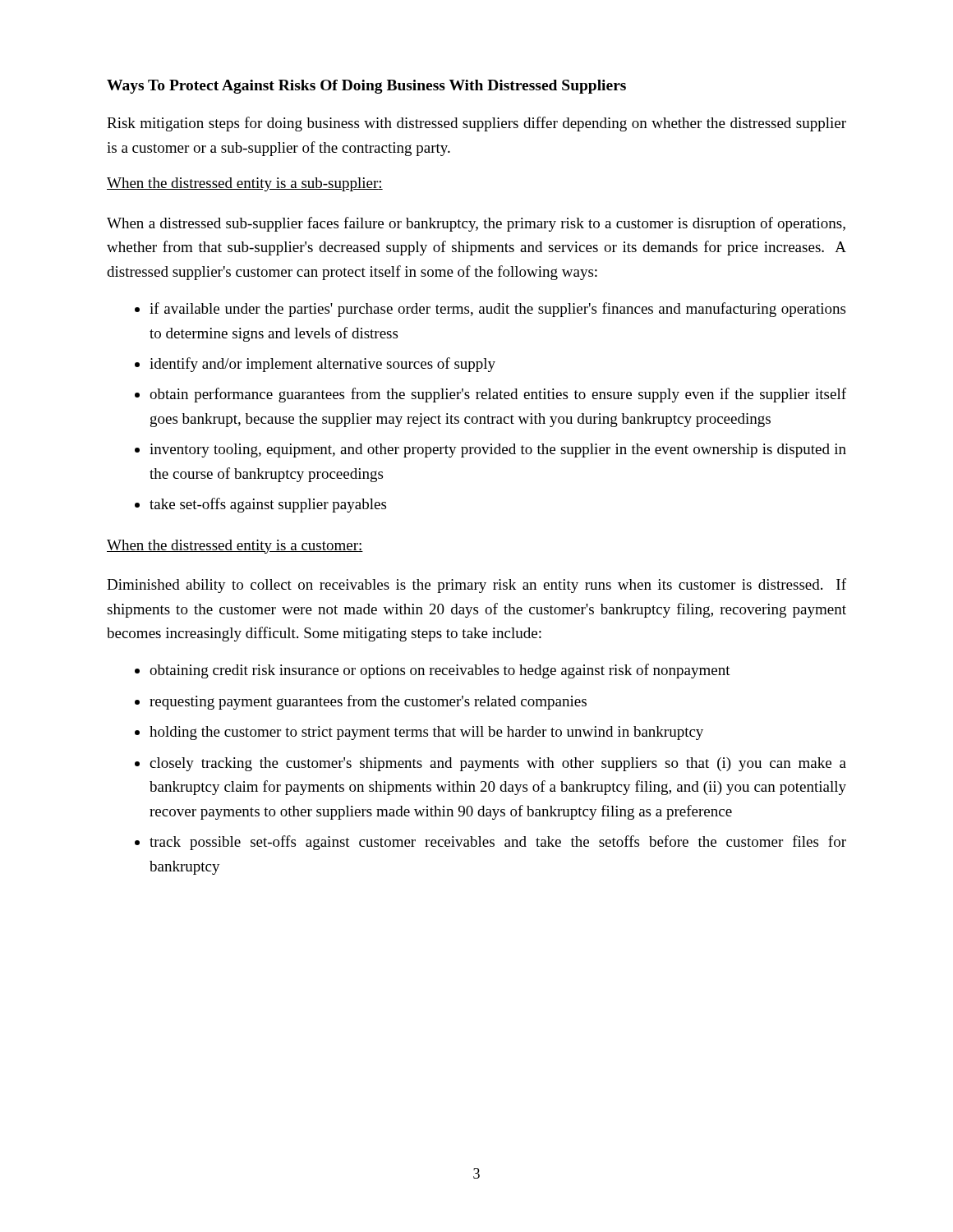Click on the list item that reads "track possible set-offs against customer receivables and take"
Screen dimensions: 1232x953
tap(476, 854)
